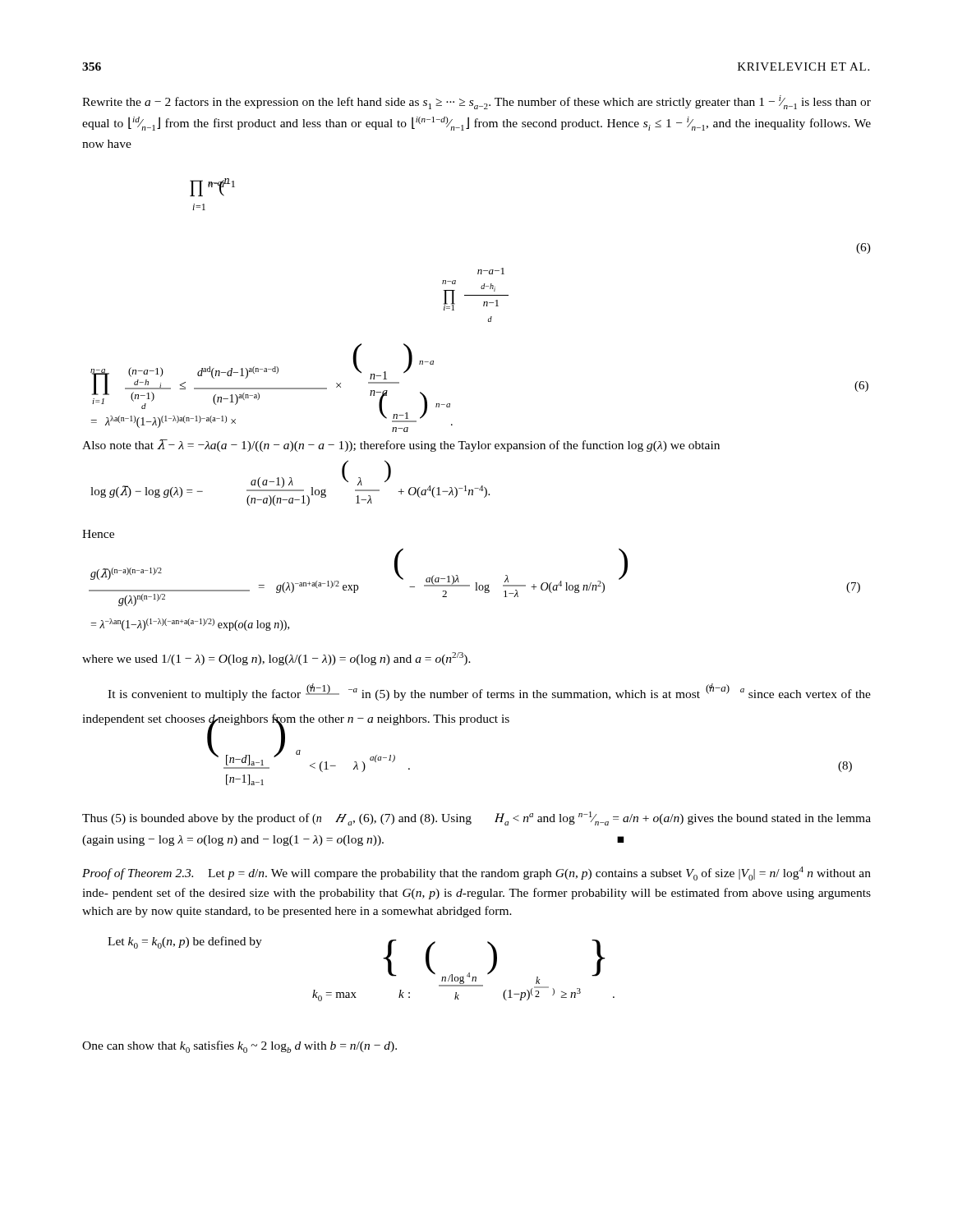Locate the text starting "Also note that"
Image resolution: width=953 pixels, height=1232 pixels.
(x=401, y=444)
